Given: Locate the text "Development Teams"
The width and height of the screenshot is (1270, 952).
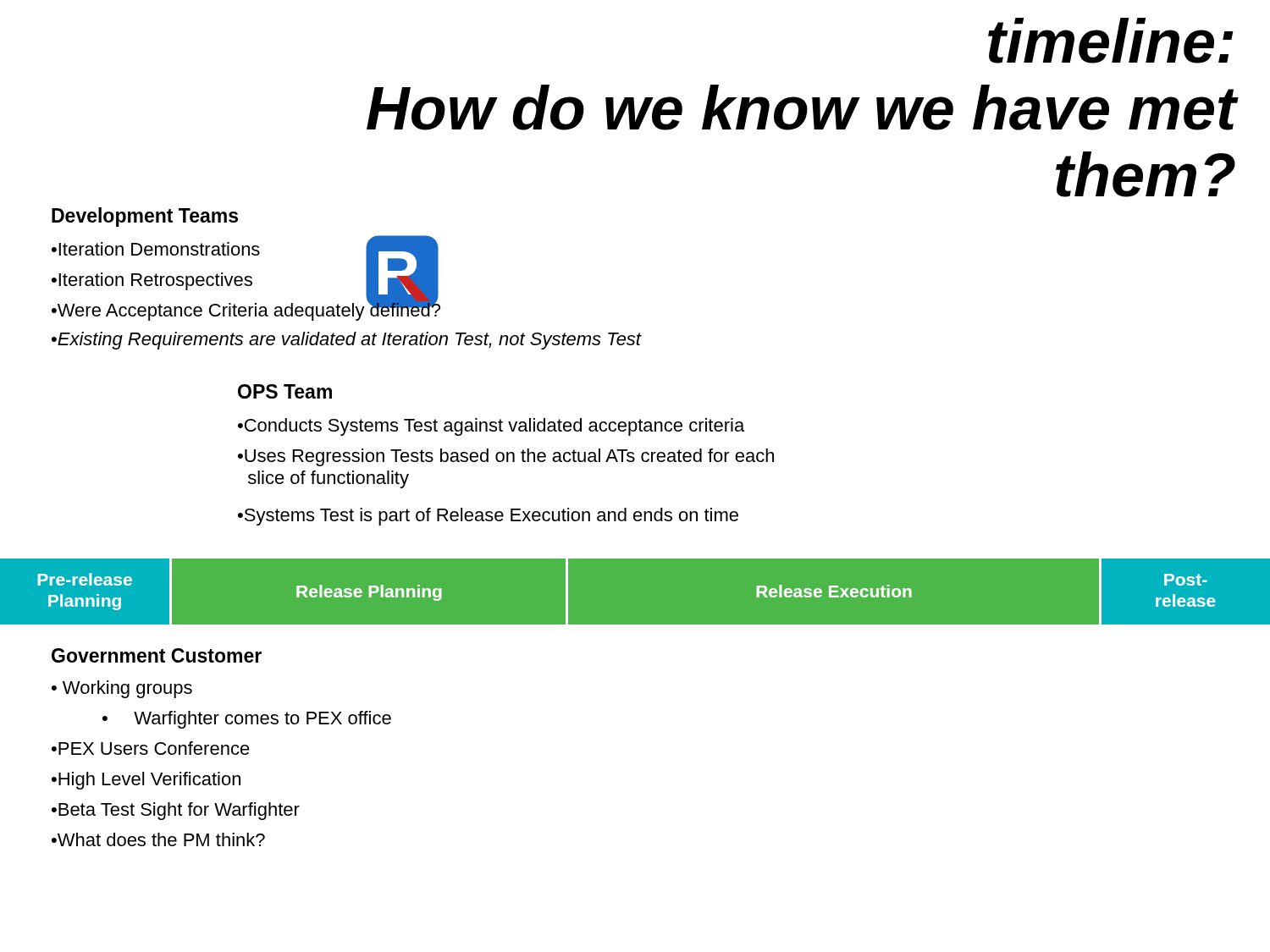Looking at the screenshot, I should tap(145, 216).
